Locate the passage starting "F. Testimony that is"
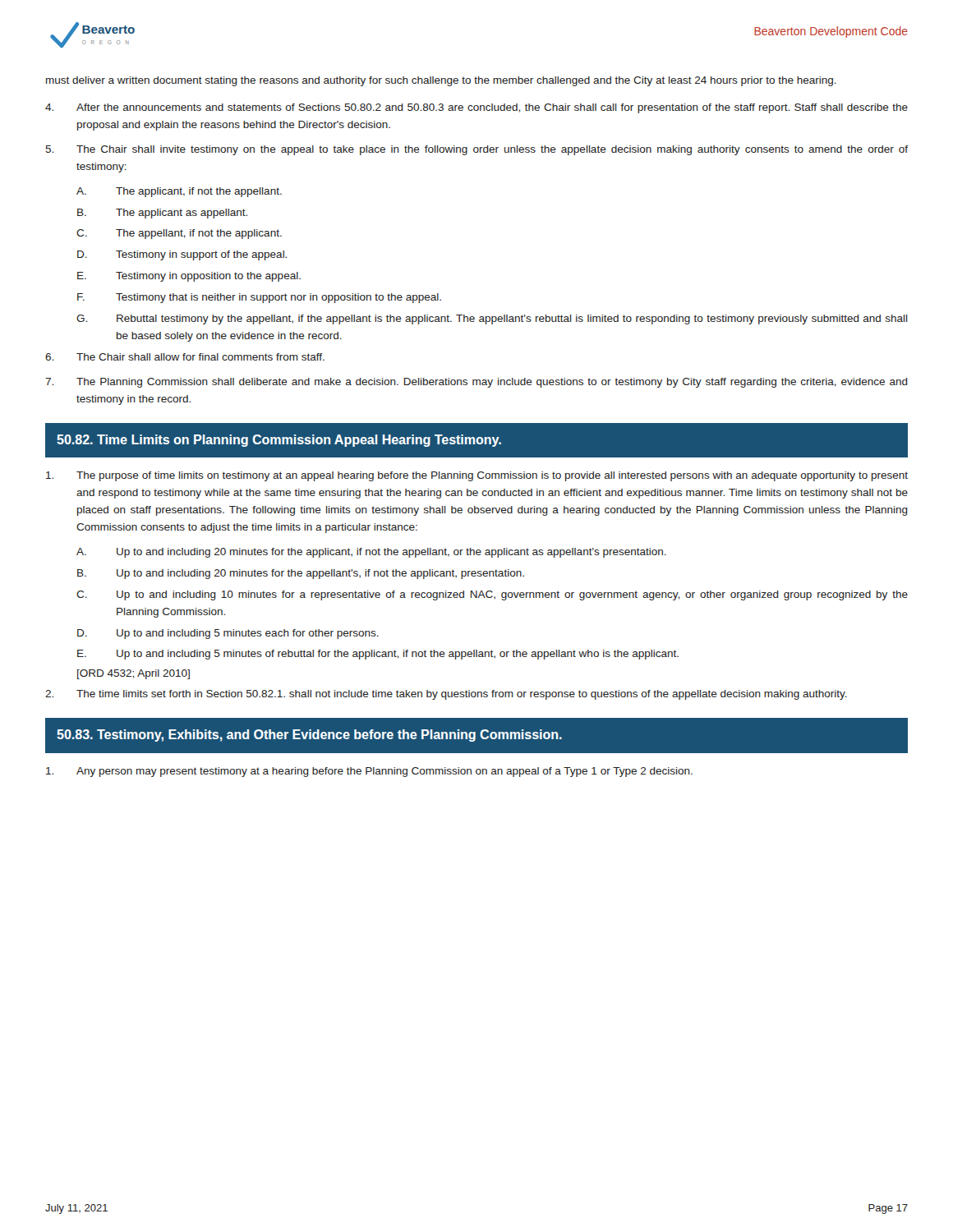The height and width of the screenshot is (1232, 953). point(259,298)
